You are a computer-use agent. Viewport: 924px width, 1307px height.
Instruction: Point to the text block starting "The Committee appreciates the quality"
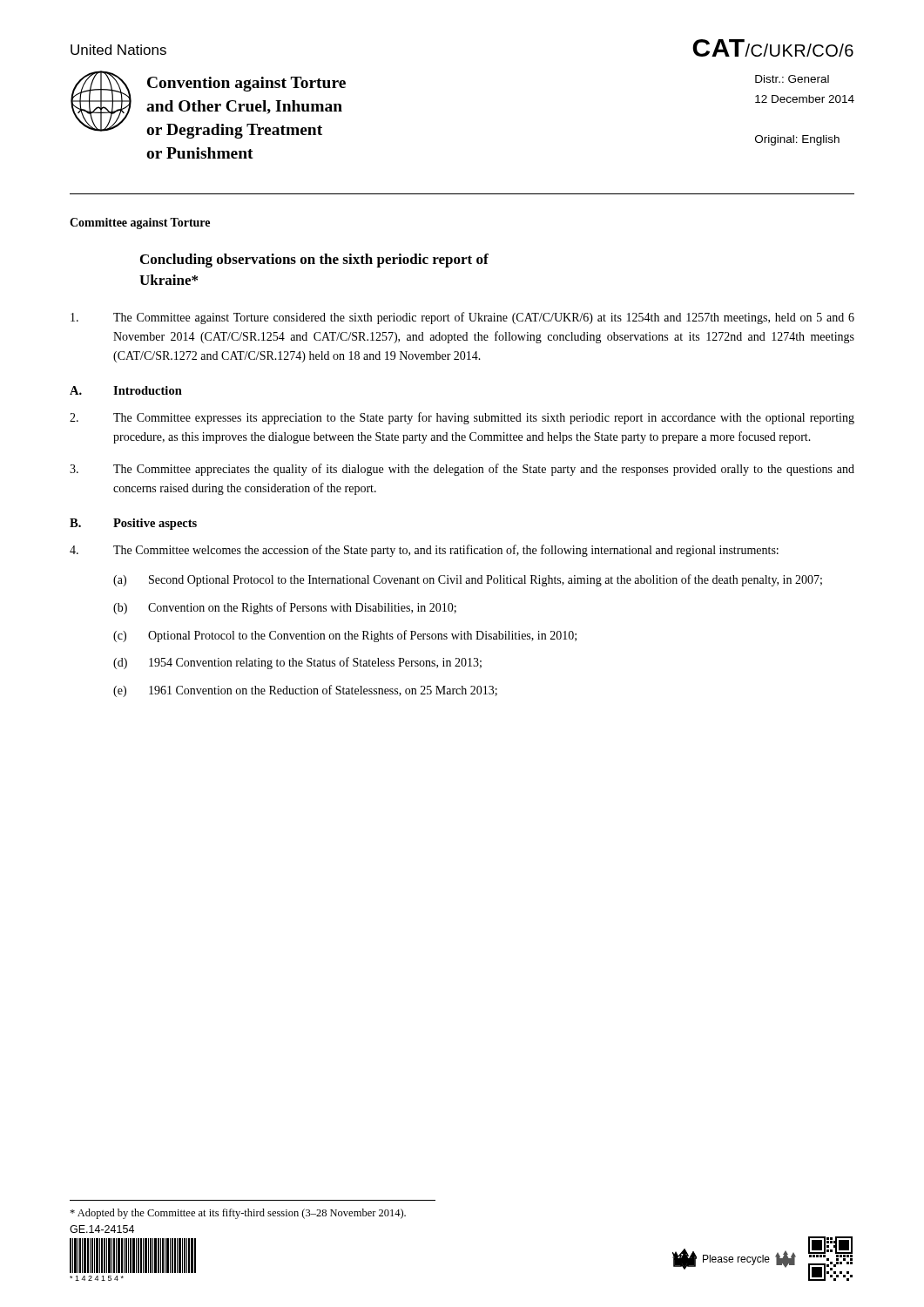point(462,479)
